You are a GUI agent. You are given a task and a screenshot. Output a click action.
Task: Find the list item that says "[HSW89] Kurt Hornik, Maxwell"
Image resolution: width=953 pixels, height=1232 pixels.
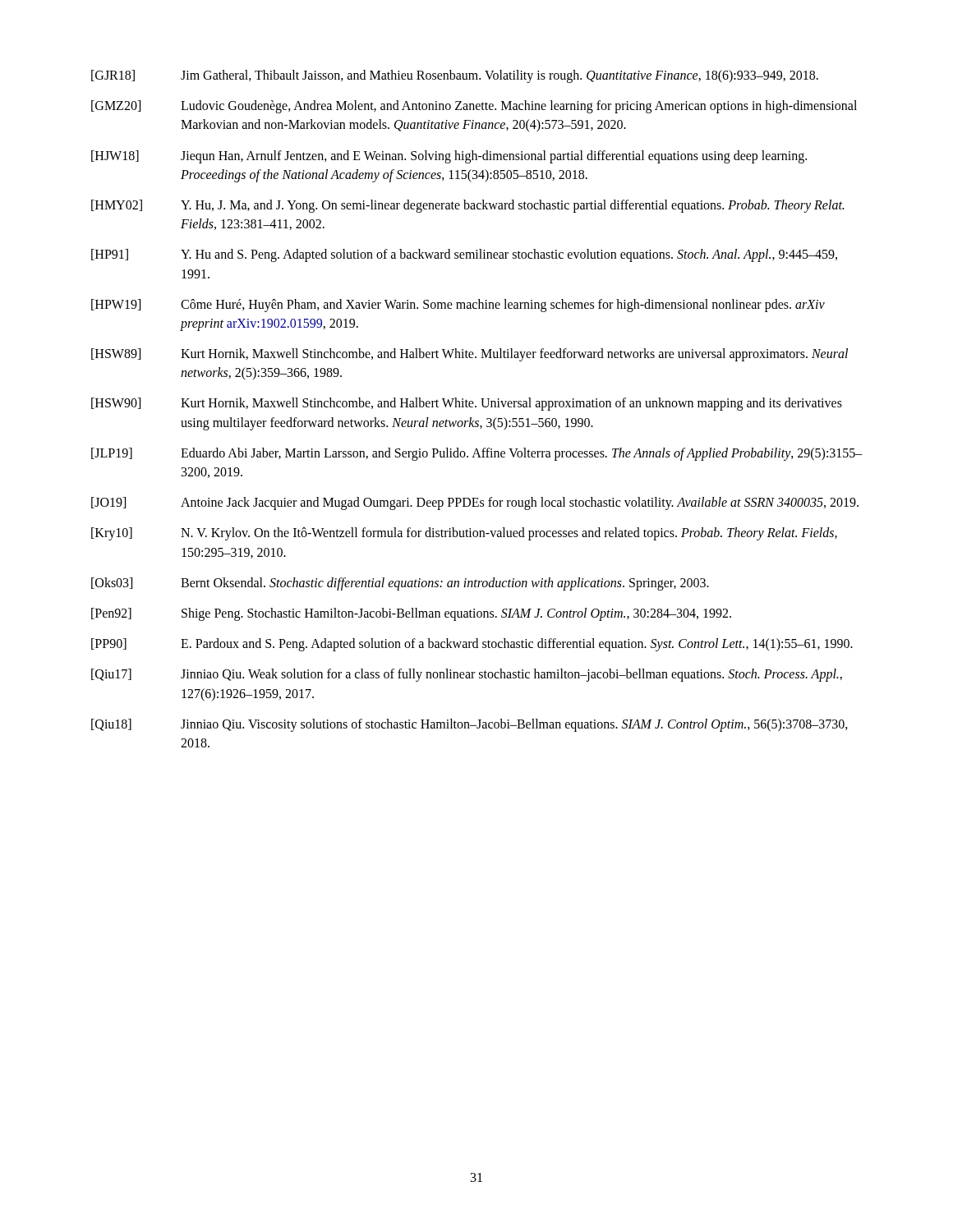[476, 363]
